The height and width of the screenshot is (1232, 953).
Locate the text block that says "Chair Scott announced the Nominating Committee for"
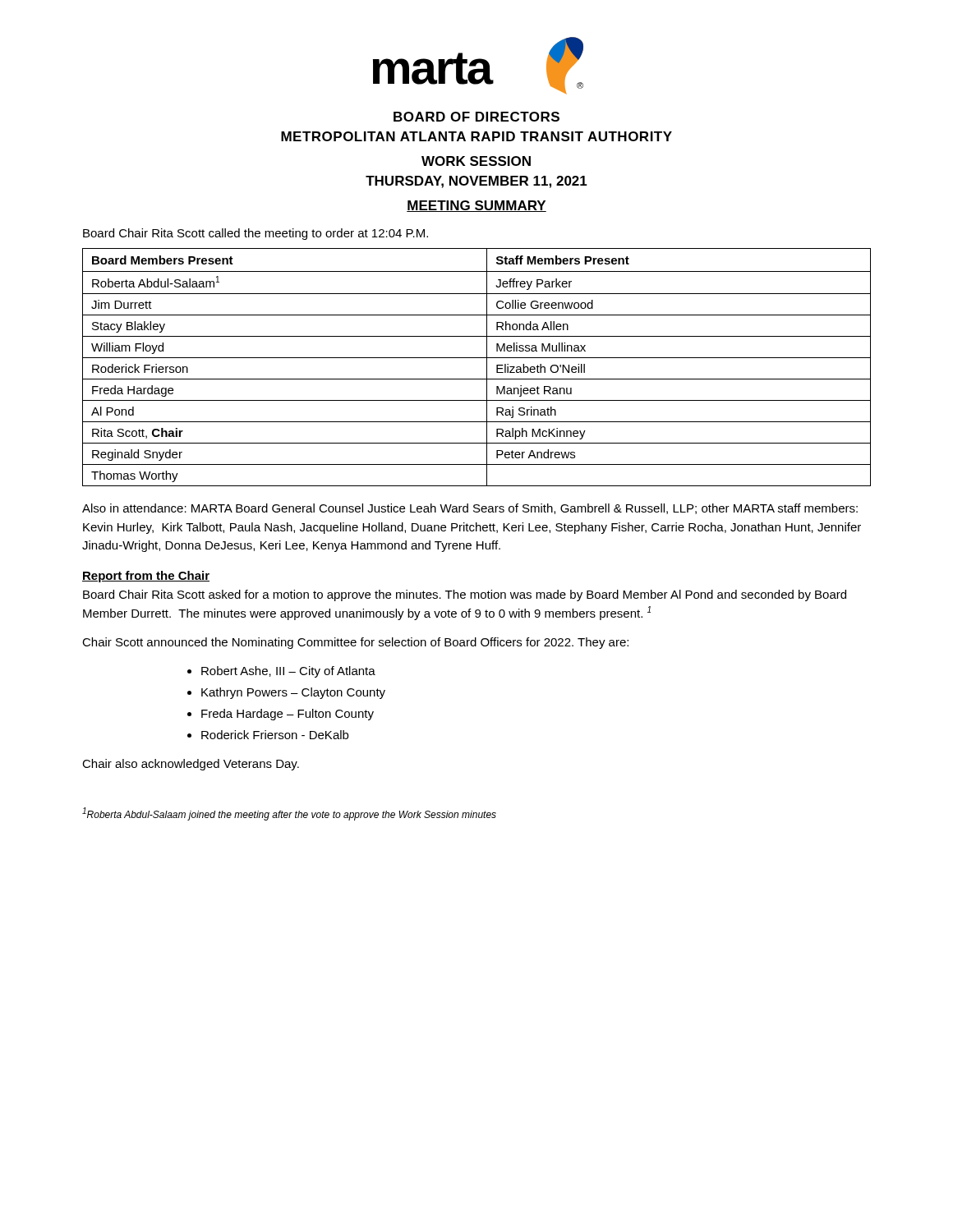point(356,641)
